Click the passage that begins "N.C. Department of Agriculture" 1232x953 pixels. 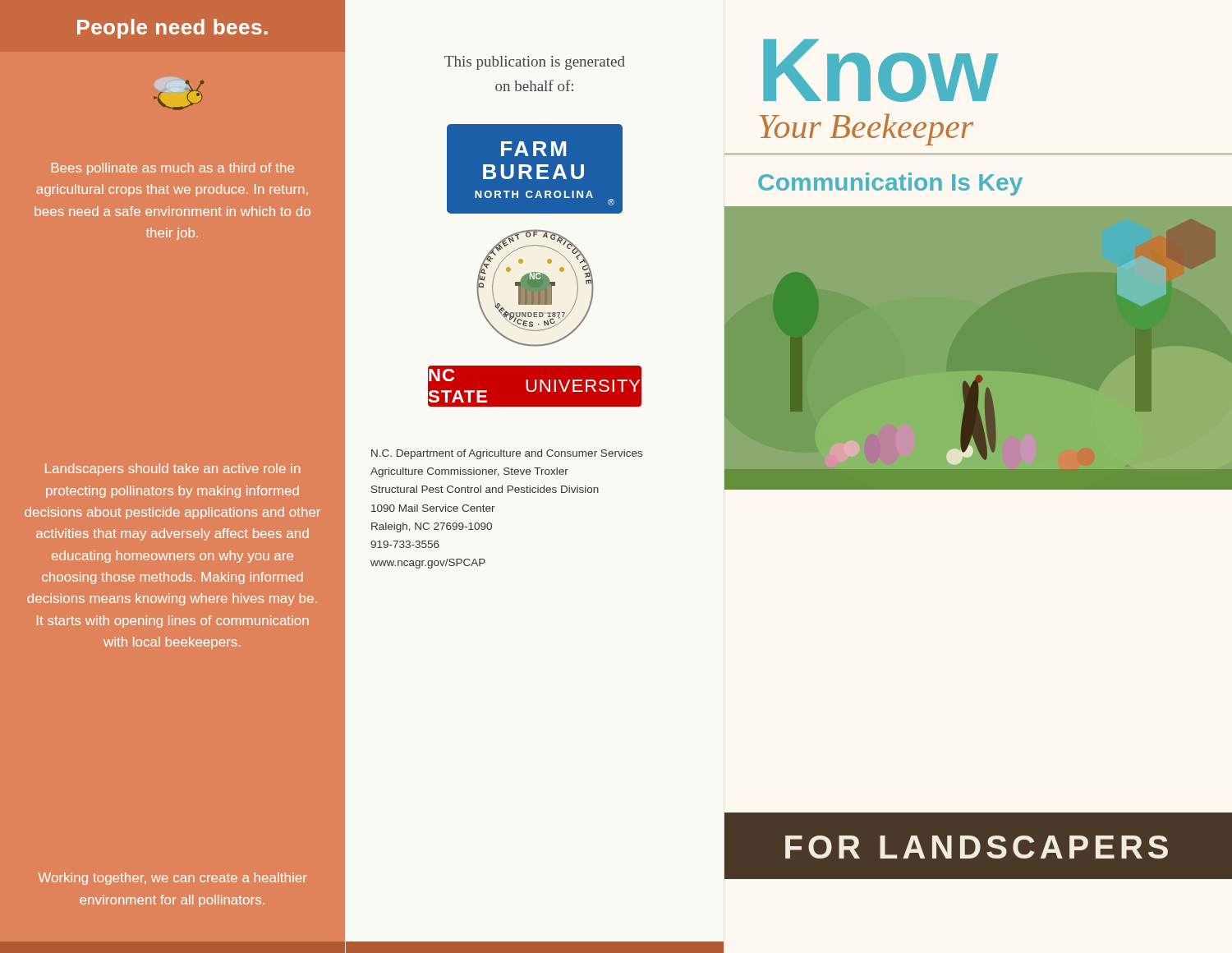[507, 454]
